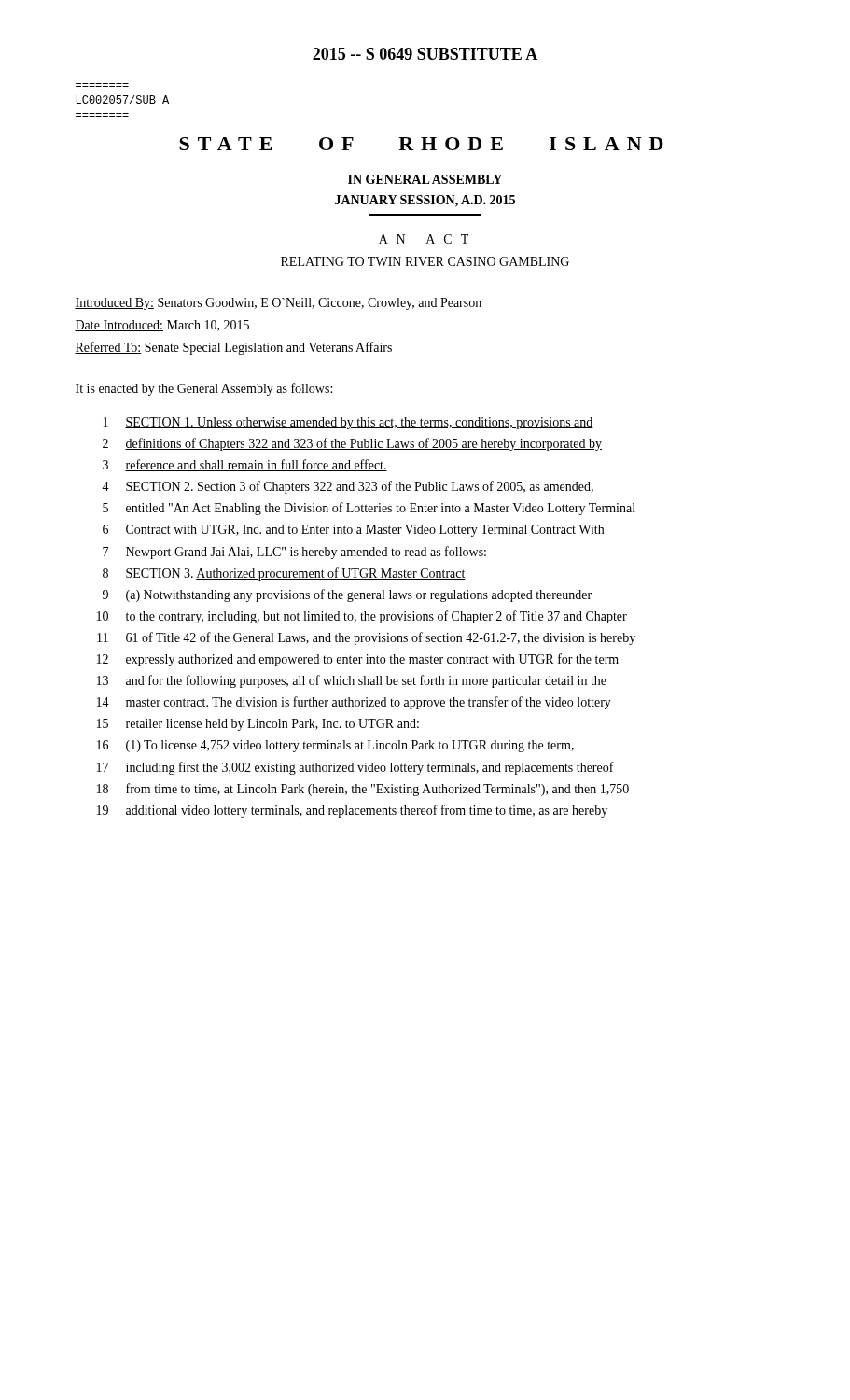The image size is (850, 1400).
Task: Point to the block beginning "2 definitions of Chapters 322 and 323 of"
Action: (x=425, y=444)
